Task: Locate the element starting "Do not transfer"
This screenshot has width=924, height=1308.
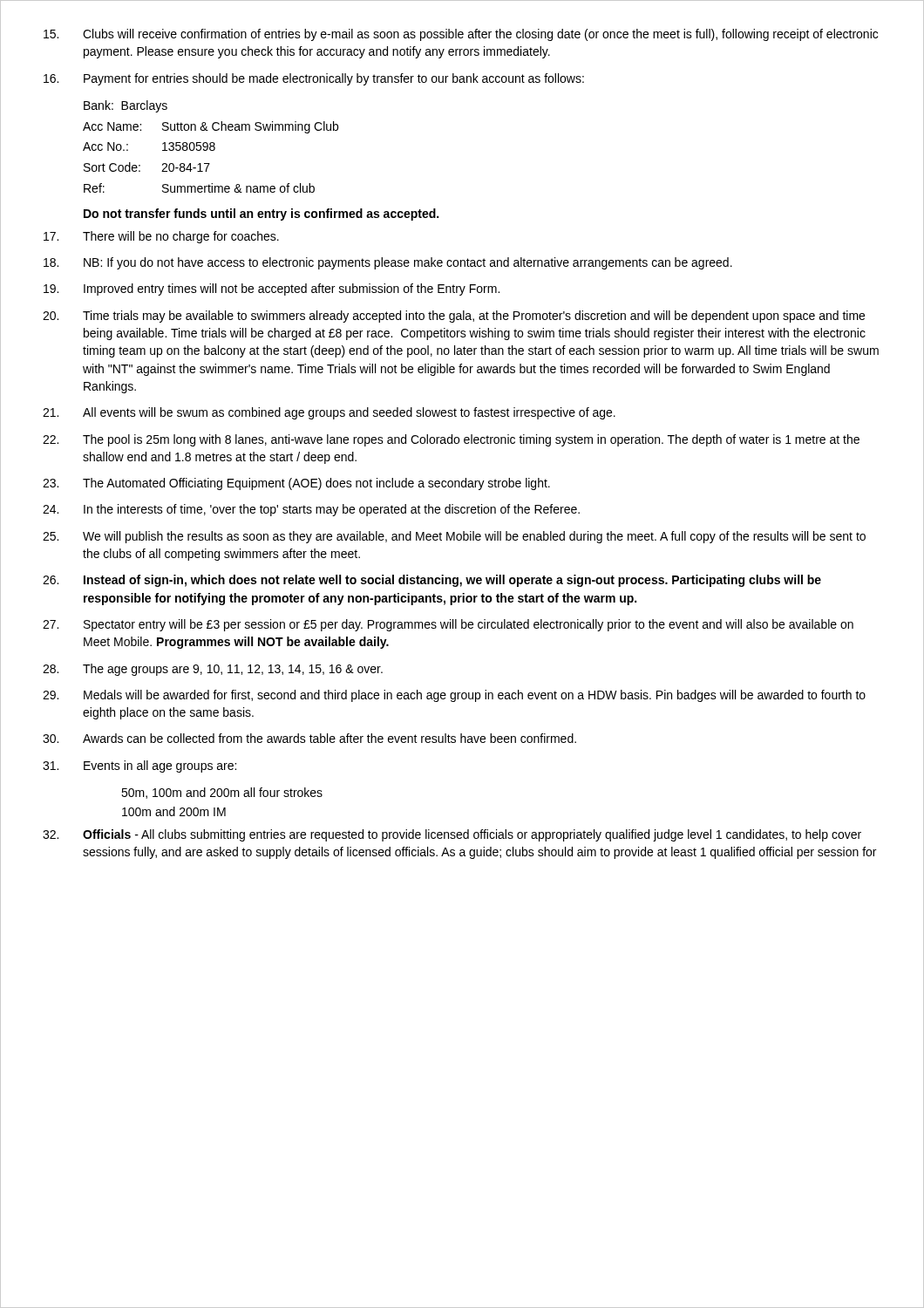Action: coord(261,214)
